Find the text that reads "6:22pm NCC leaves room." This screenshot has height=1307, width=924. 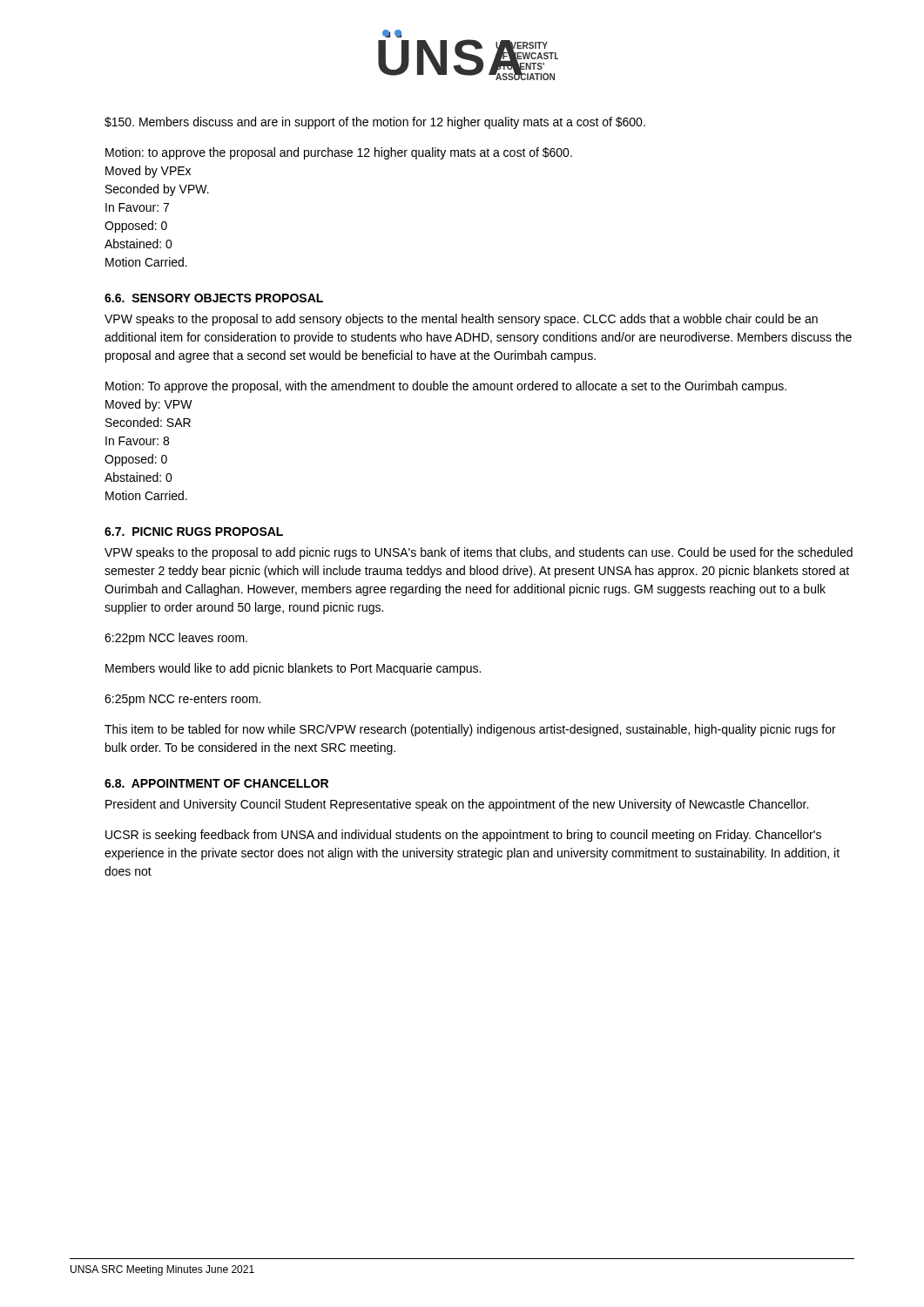tap(176, 638)
